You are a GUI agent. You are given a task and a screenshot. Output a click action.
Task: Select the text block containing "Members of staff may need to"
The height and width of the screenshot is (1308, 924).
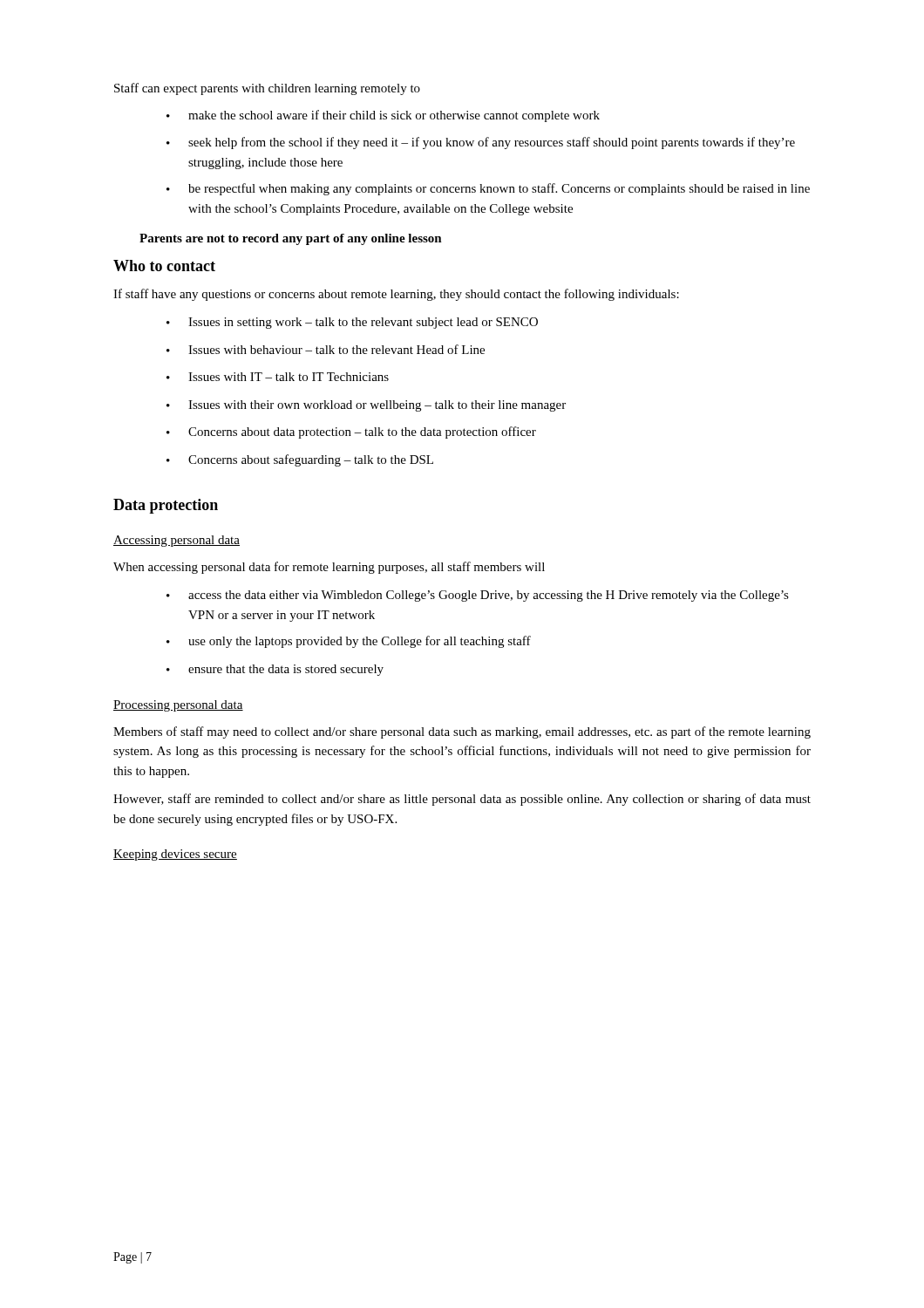(462, 751)
